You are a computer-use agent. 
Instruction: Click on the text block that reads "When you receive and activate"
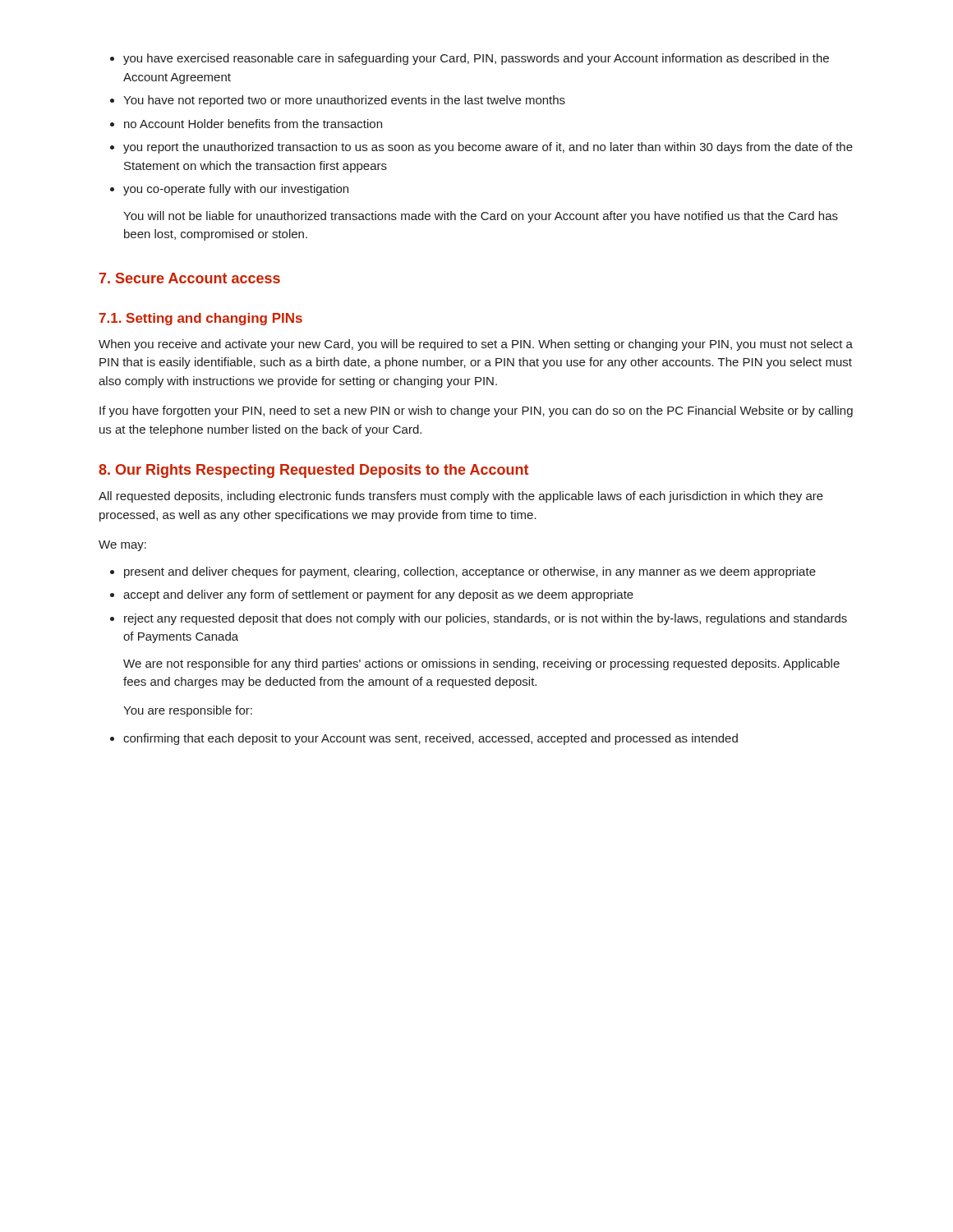[476, 362]
